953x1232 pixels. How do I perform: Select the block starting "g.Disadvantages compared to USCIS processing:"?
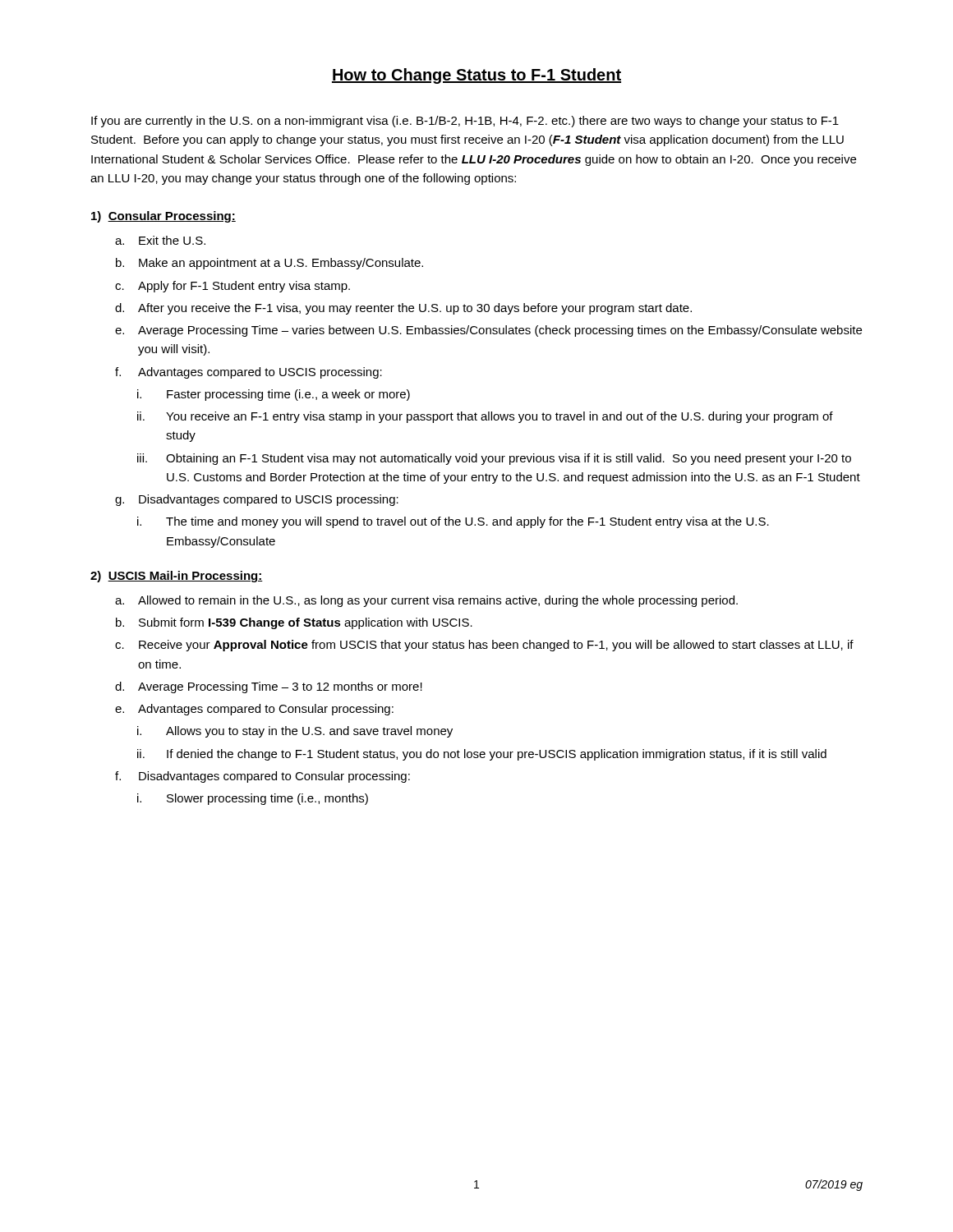click(x=257, y=500)
